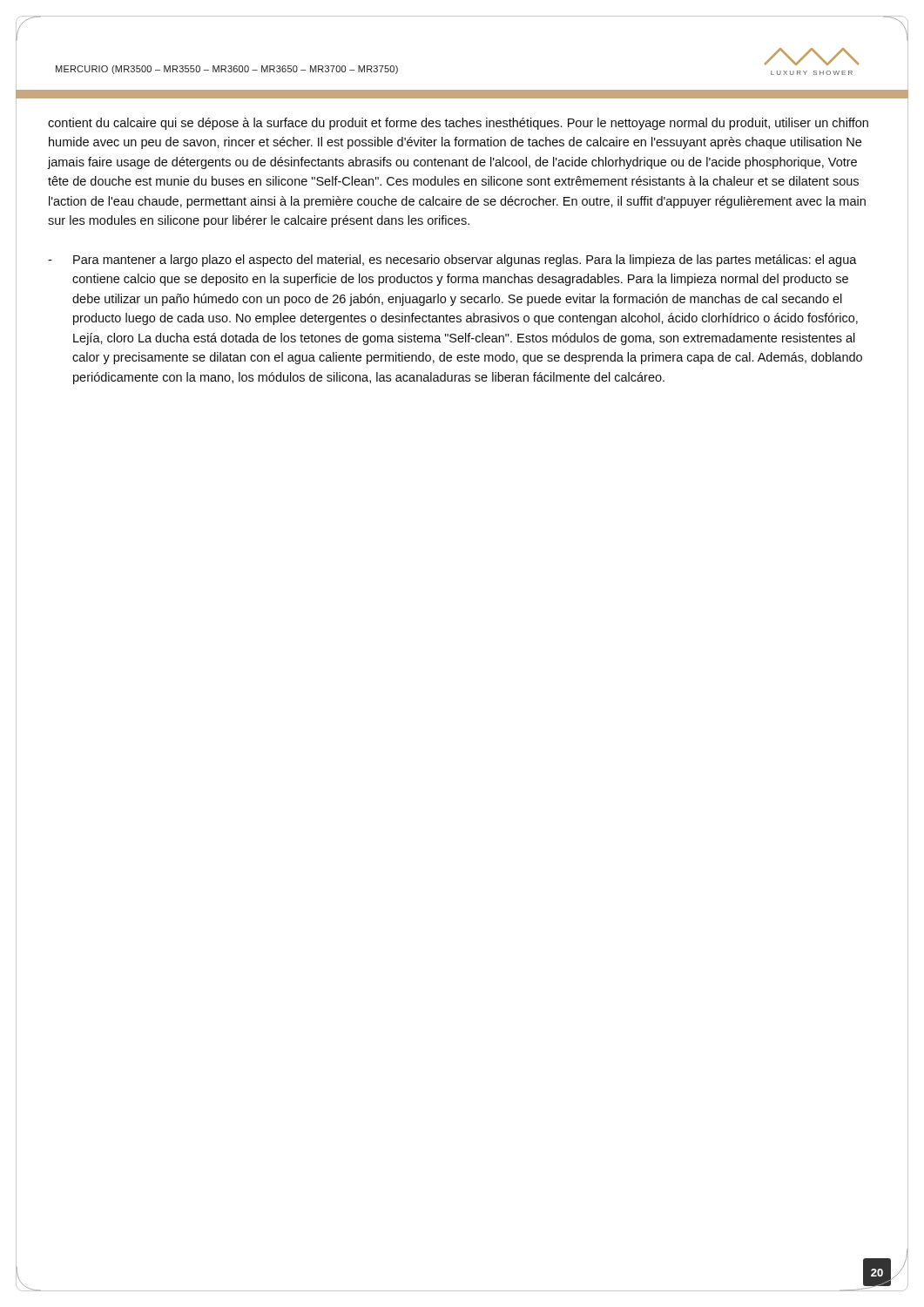Find the block on this page that starts "- Para mantener a largo plazo el aspecto"

tap(462, 318)
